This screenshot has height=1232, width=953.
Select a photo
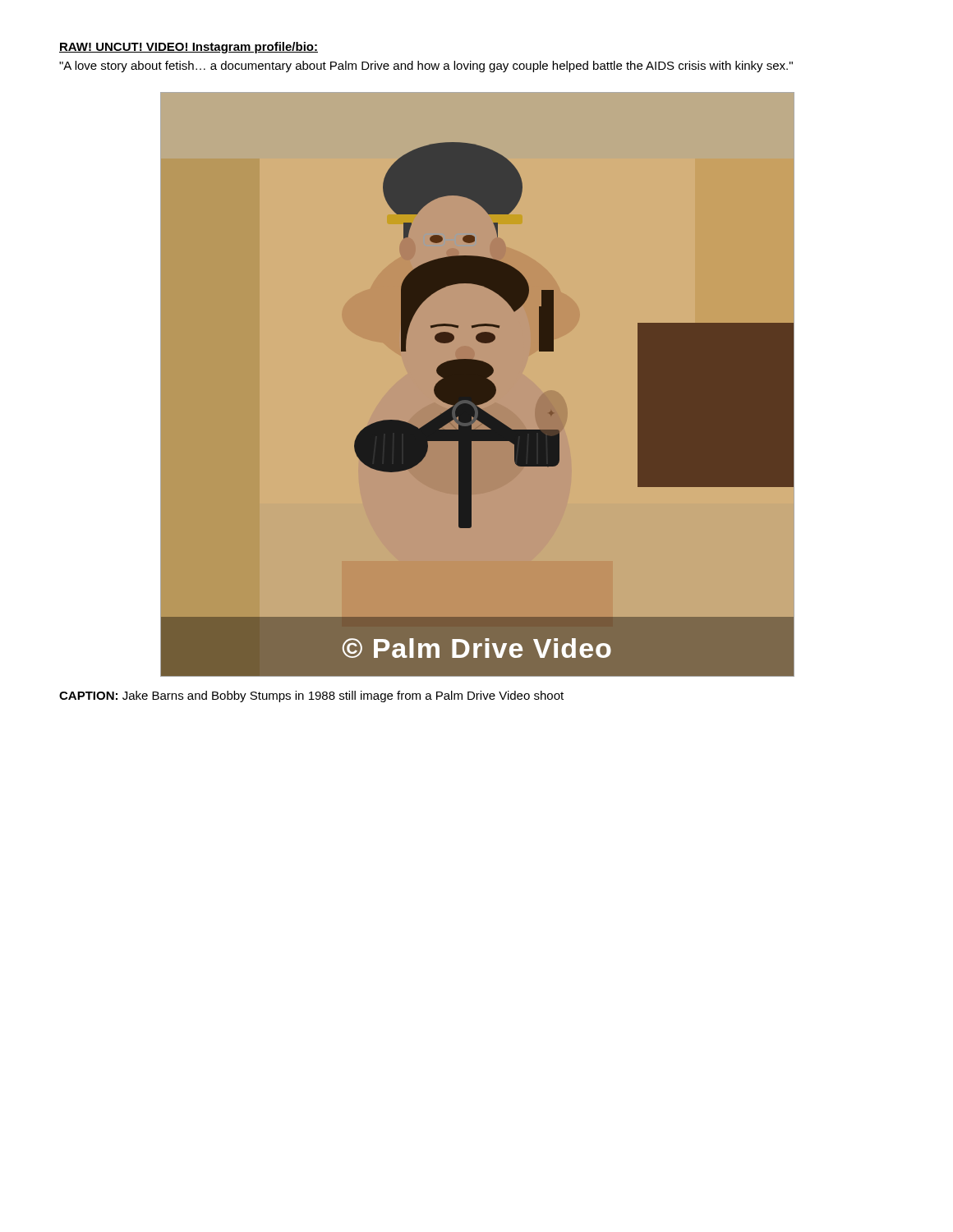tap(476, 384)
